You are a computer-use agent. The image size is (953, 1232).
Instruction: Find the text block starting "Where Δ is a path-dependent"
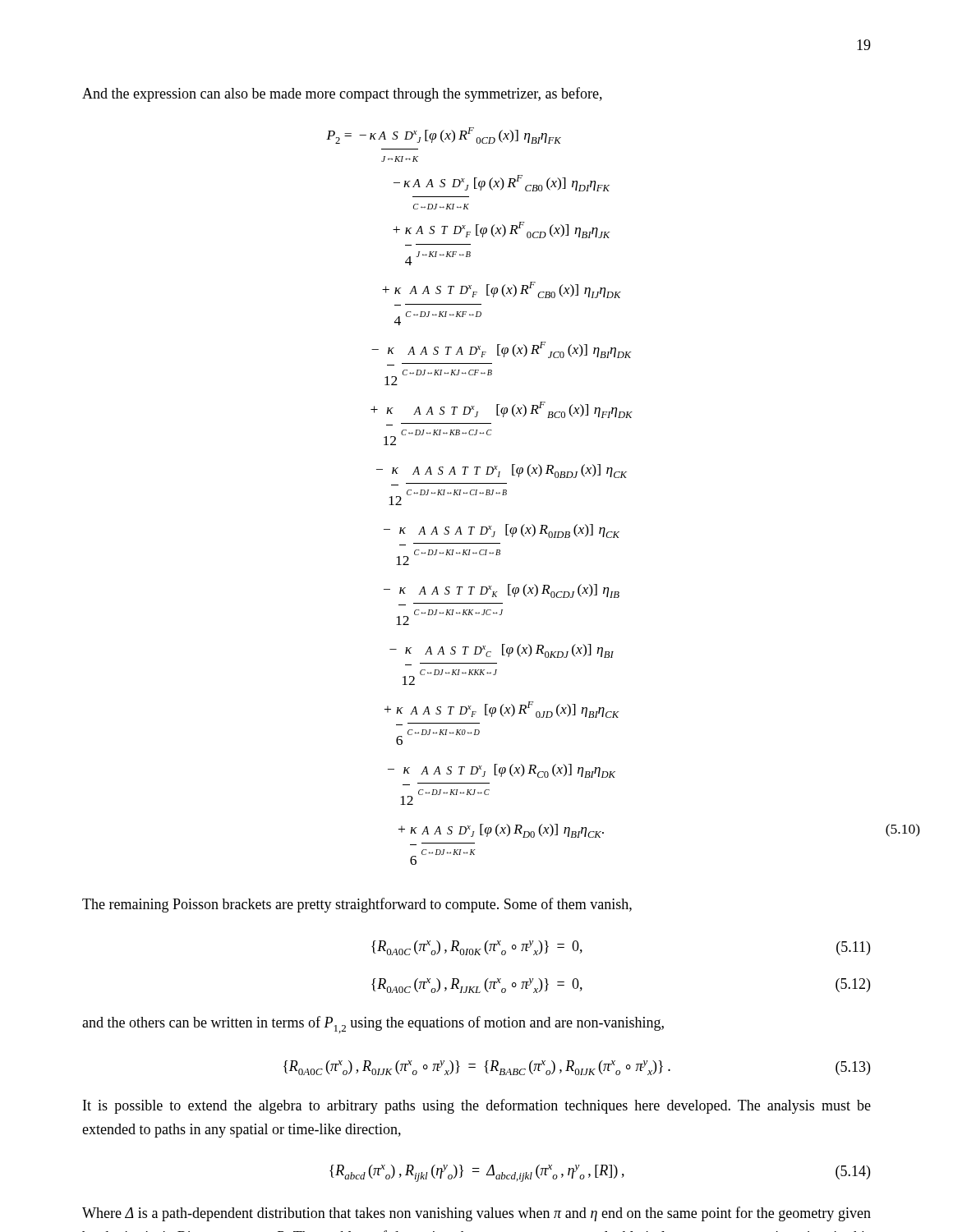(x=476, y=1218)
